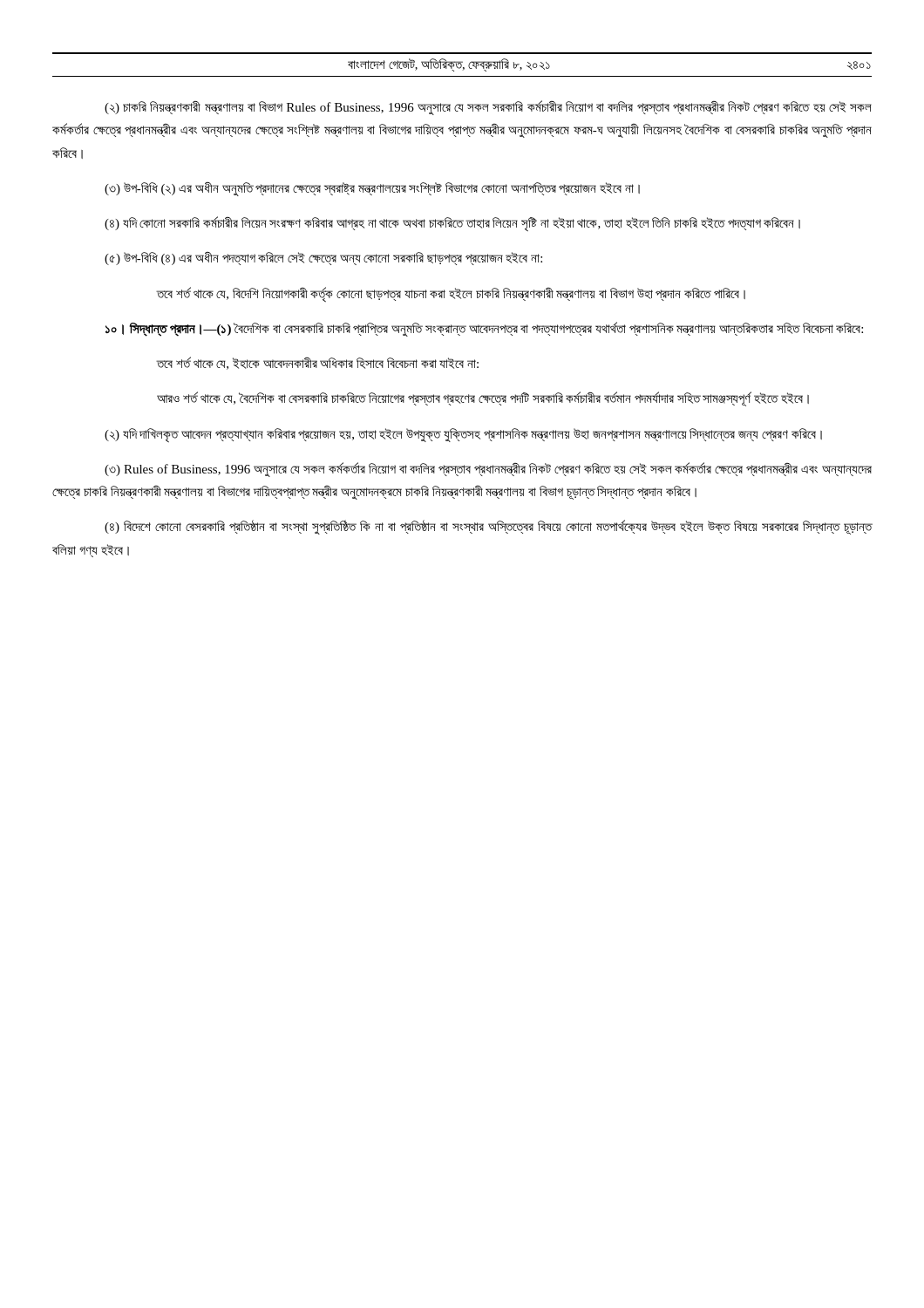924x1308 pixels.
Task: Point to the text starting "আরও শর্ত থাকে যে, বৈদেশিক বা"
Action: click(484, 399)
